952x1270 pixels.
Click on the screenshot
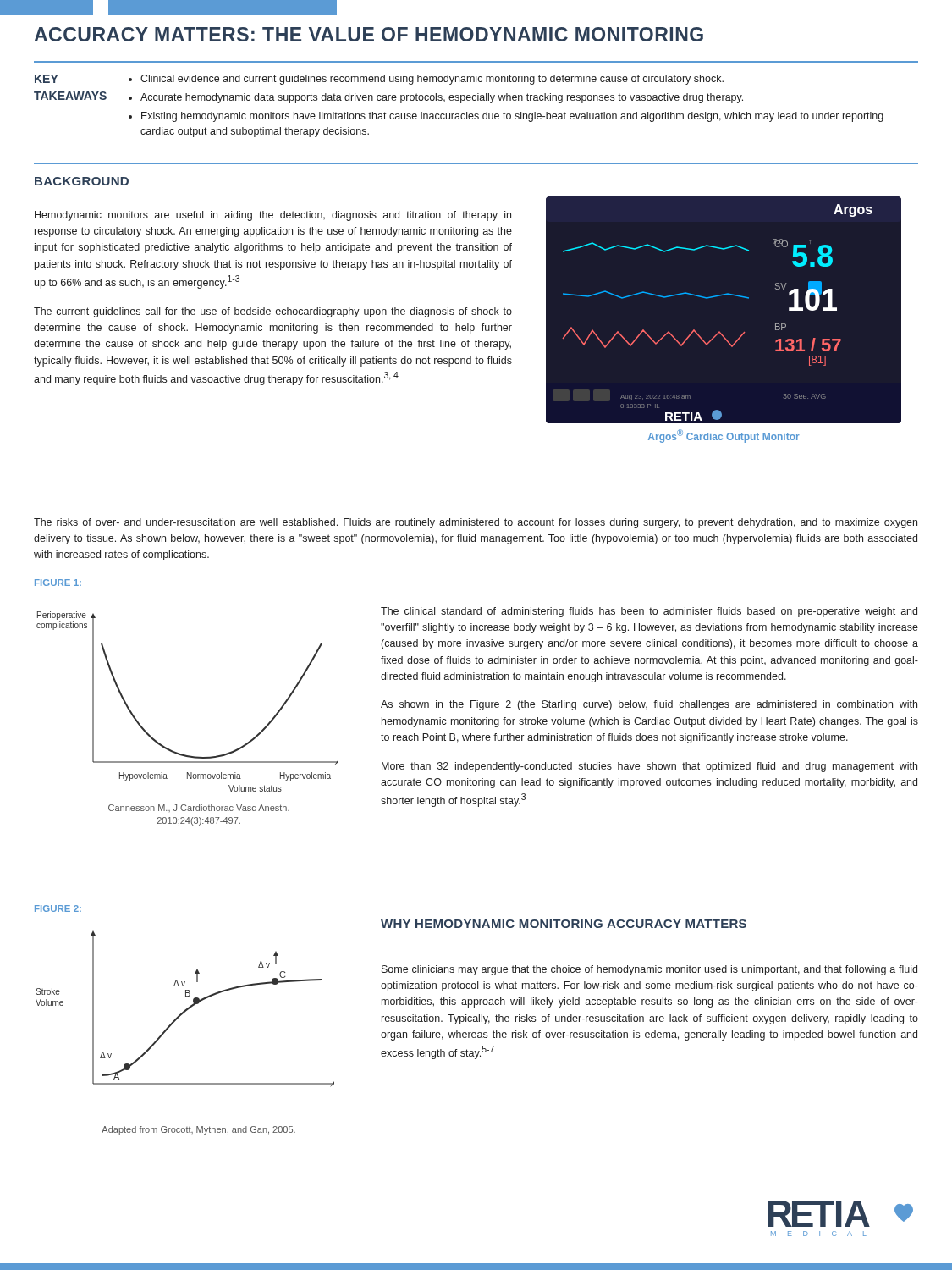(x=724, y=320)
